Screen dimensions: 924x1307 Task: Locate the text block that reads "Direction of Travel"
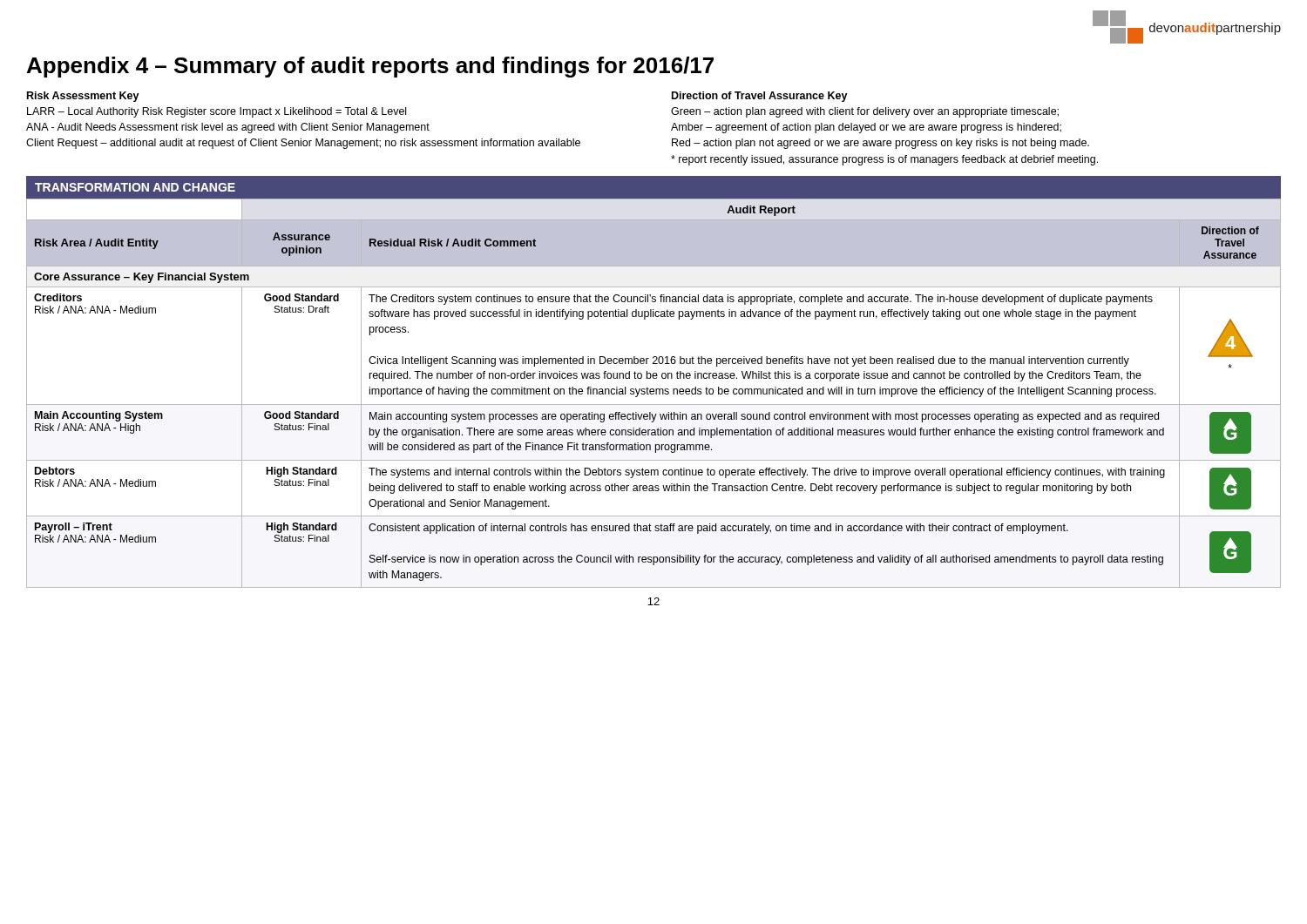[976, 126]
